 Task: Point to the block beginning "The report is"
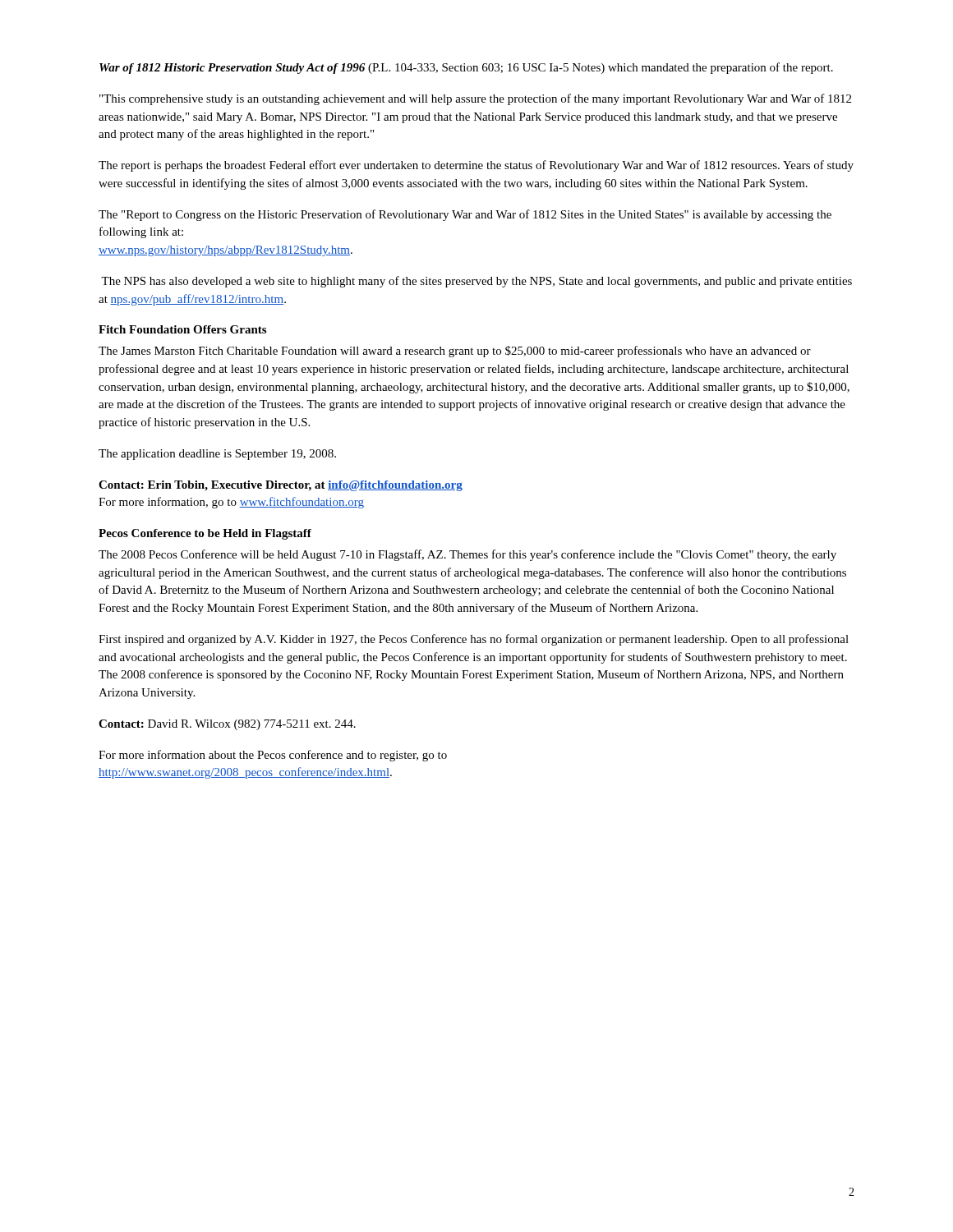(x=476, y=174)
